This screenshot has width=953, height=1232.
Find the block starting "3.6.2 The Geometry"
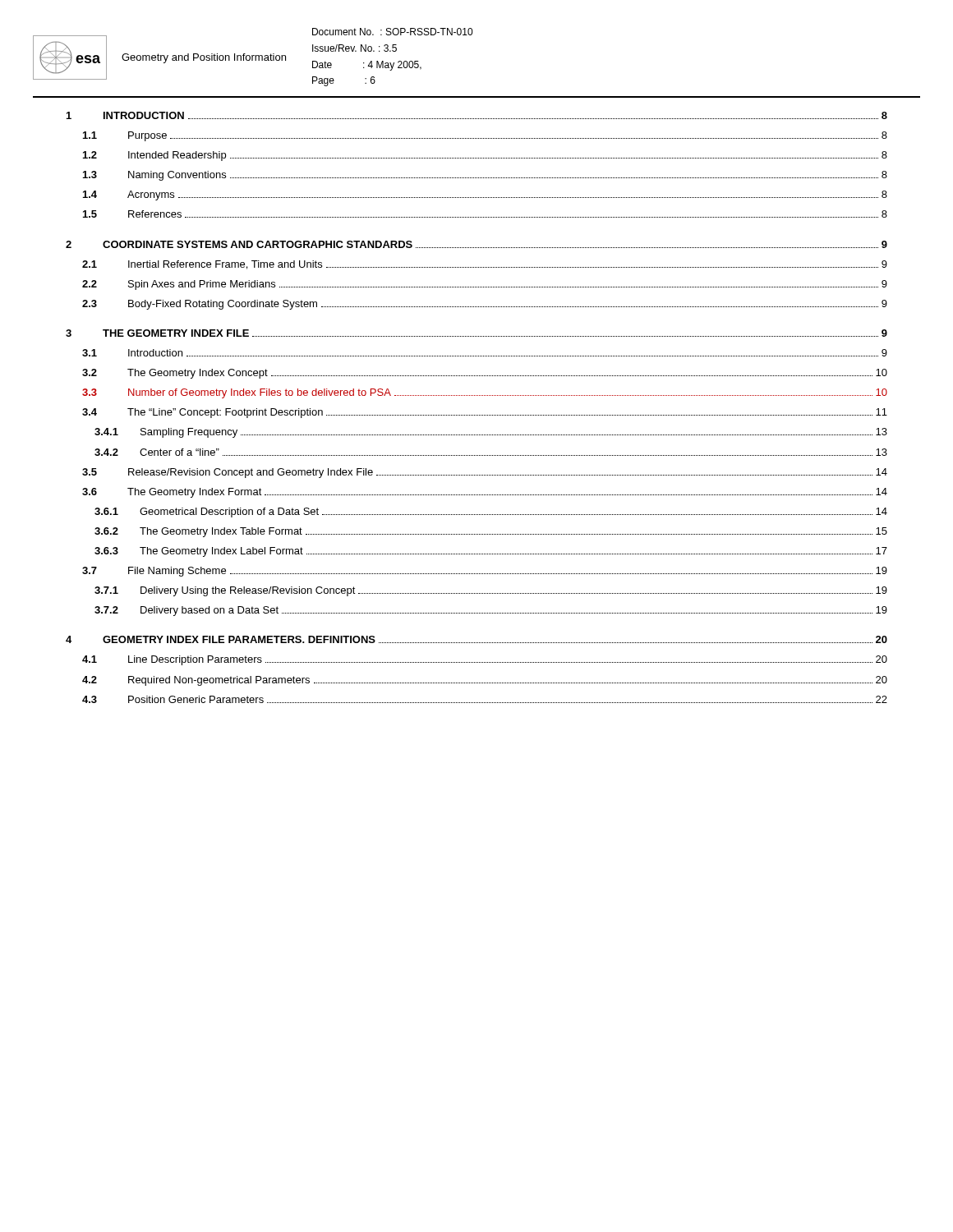(476, 531)
